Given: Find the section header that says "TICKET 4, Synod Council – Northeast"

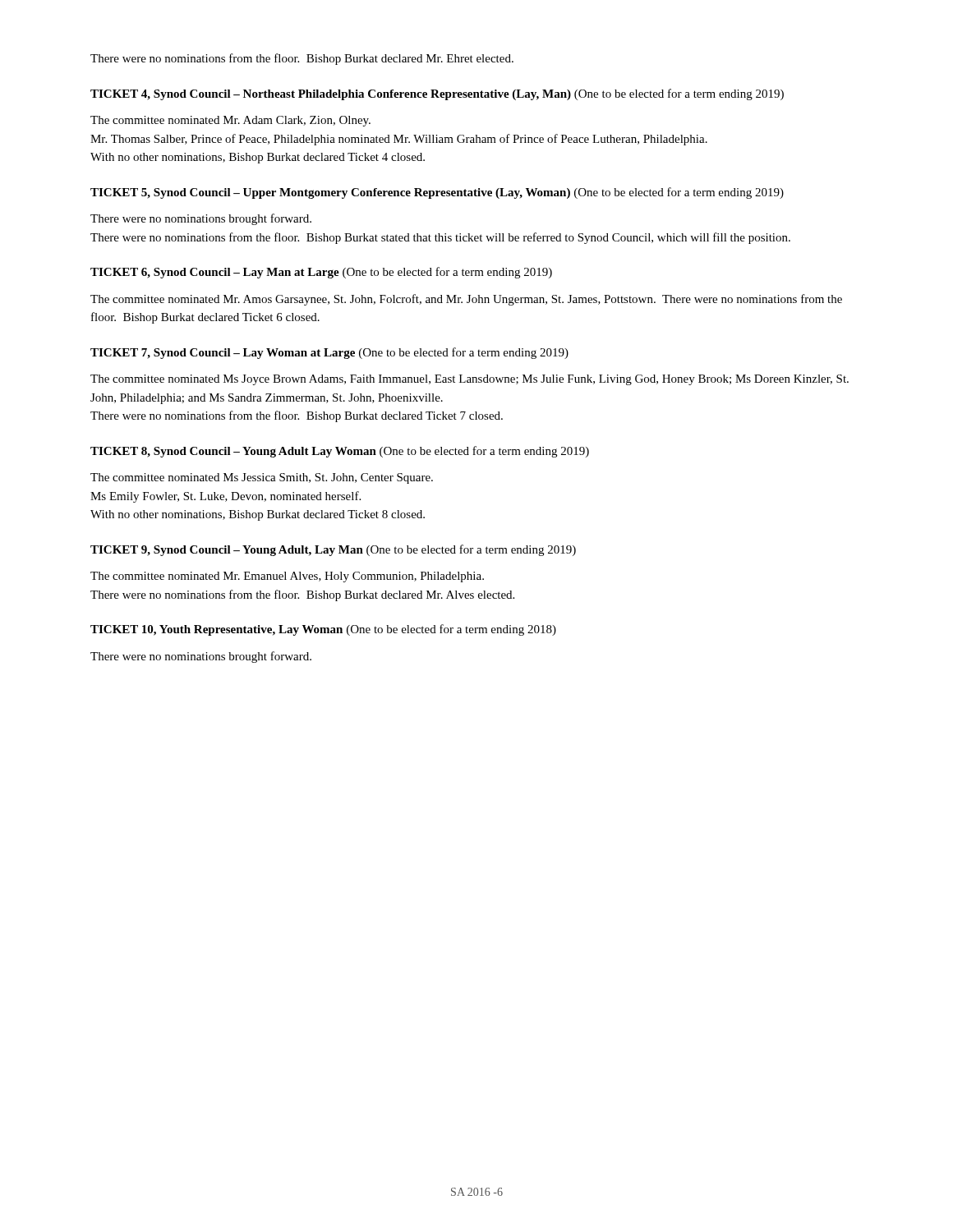Looking at the screenshot, I should (x=437, y=93).
